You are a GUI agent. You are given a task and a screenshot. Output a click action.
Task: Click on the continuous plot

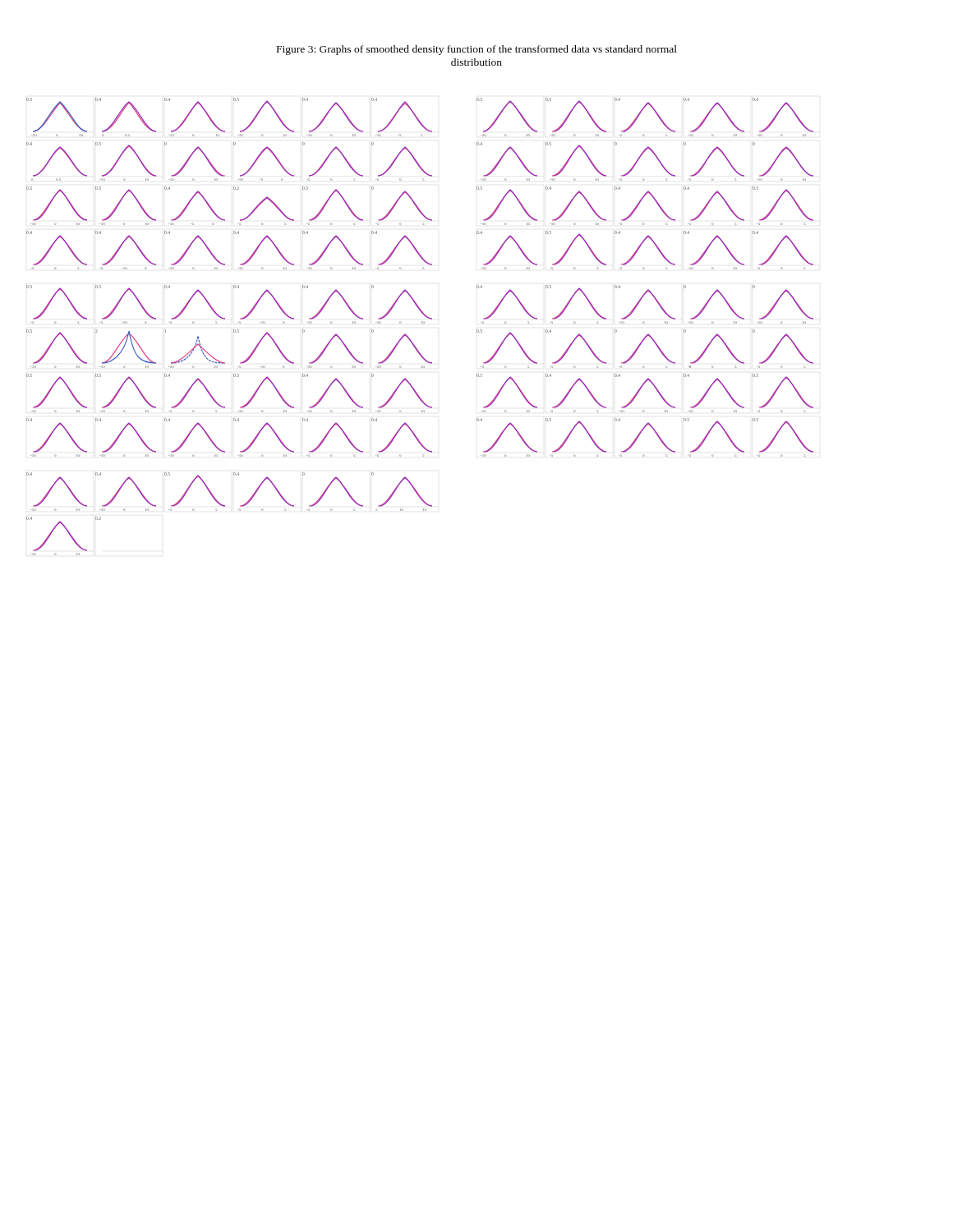(x=476, y=448)
